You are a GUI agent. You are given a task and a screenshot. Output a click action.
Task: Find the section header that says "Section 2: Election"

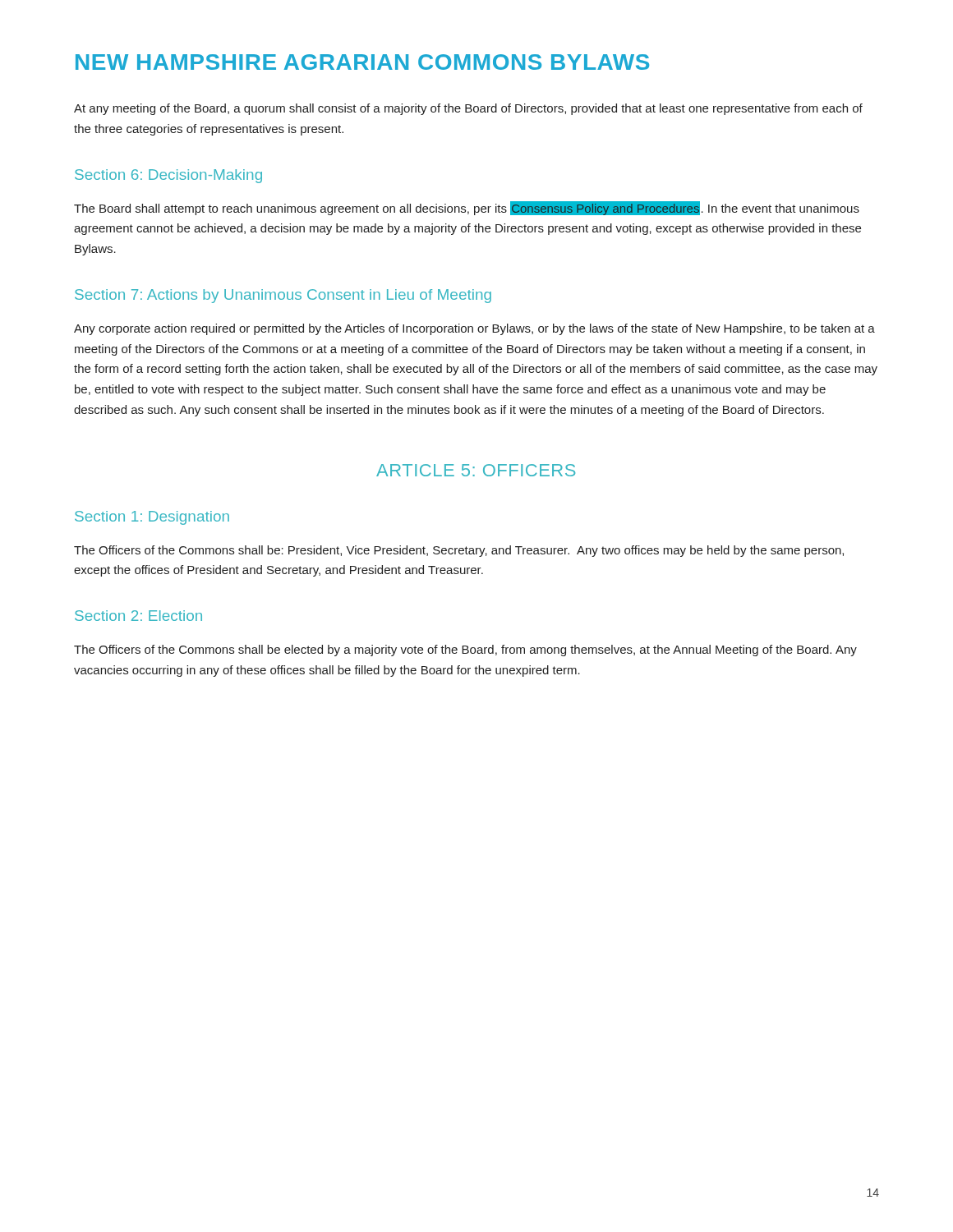point(139,616)
